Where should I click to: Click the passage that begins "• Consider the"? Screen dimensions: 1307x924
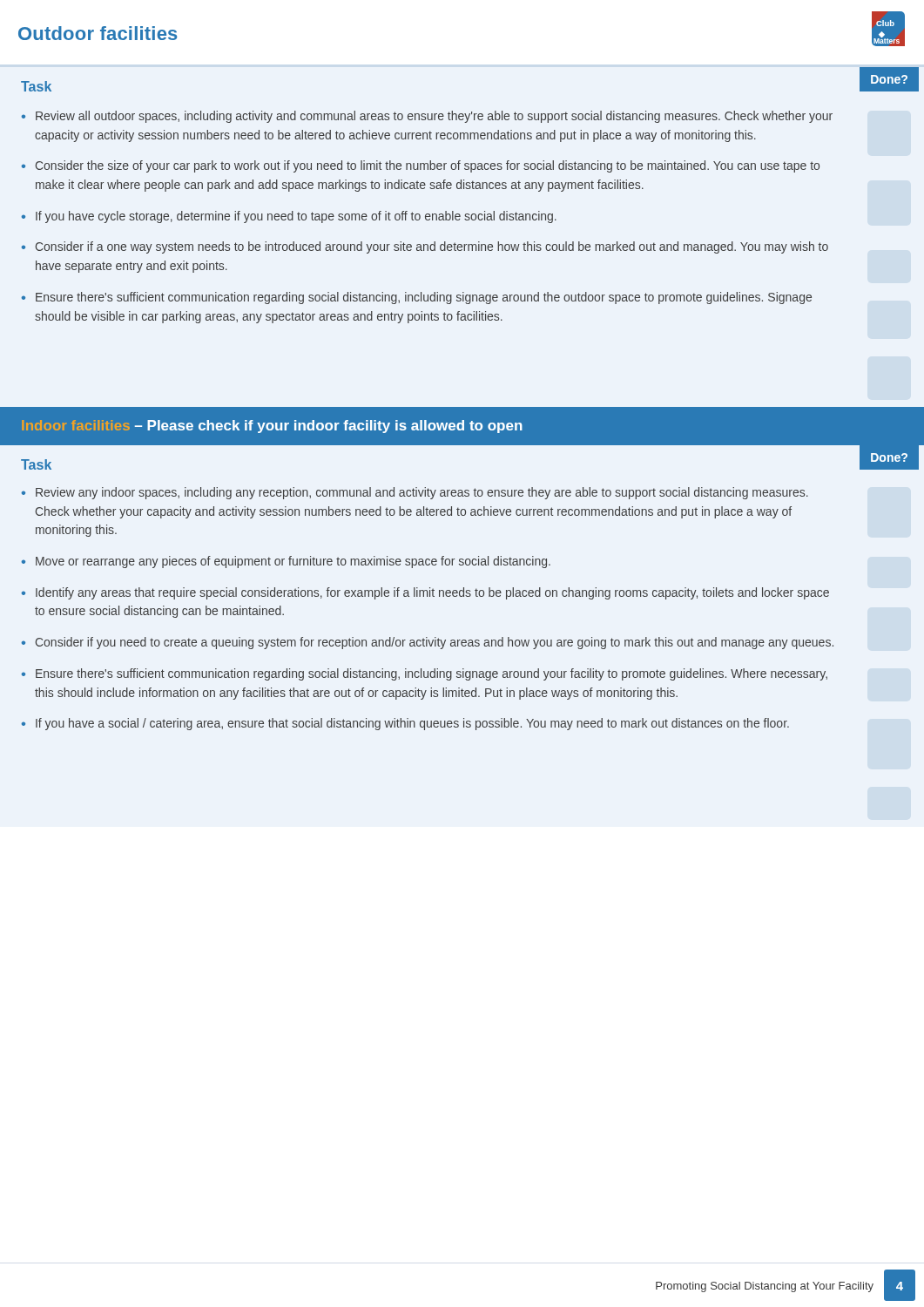click(431, 176)
